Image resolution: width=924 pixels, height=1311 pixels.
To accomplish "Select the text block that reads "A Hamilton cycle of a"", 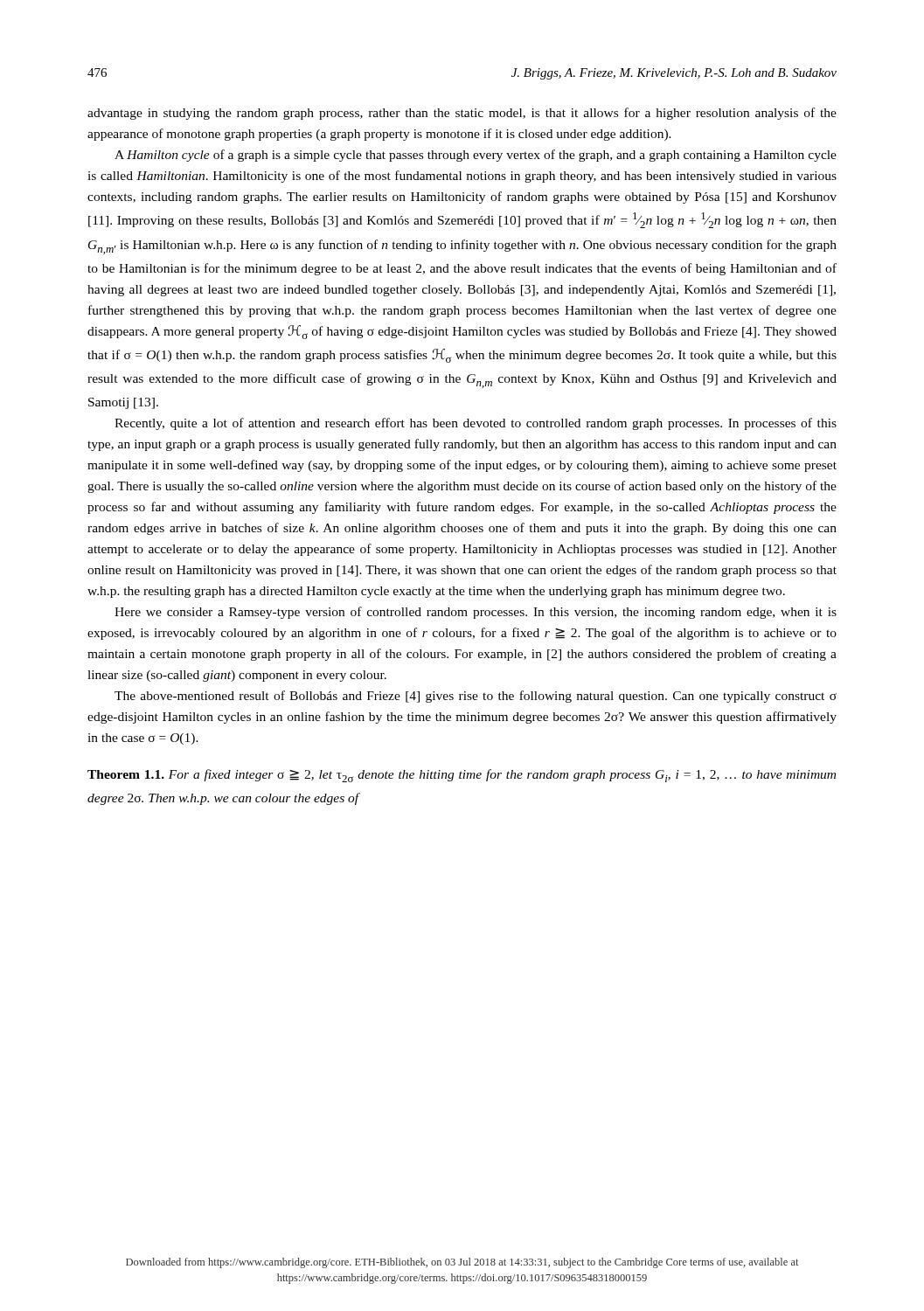I will [x=462, y=279].
